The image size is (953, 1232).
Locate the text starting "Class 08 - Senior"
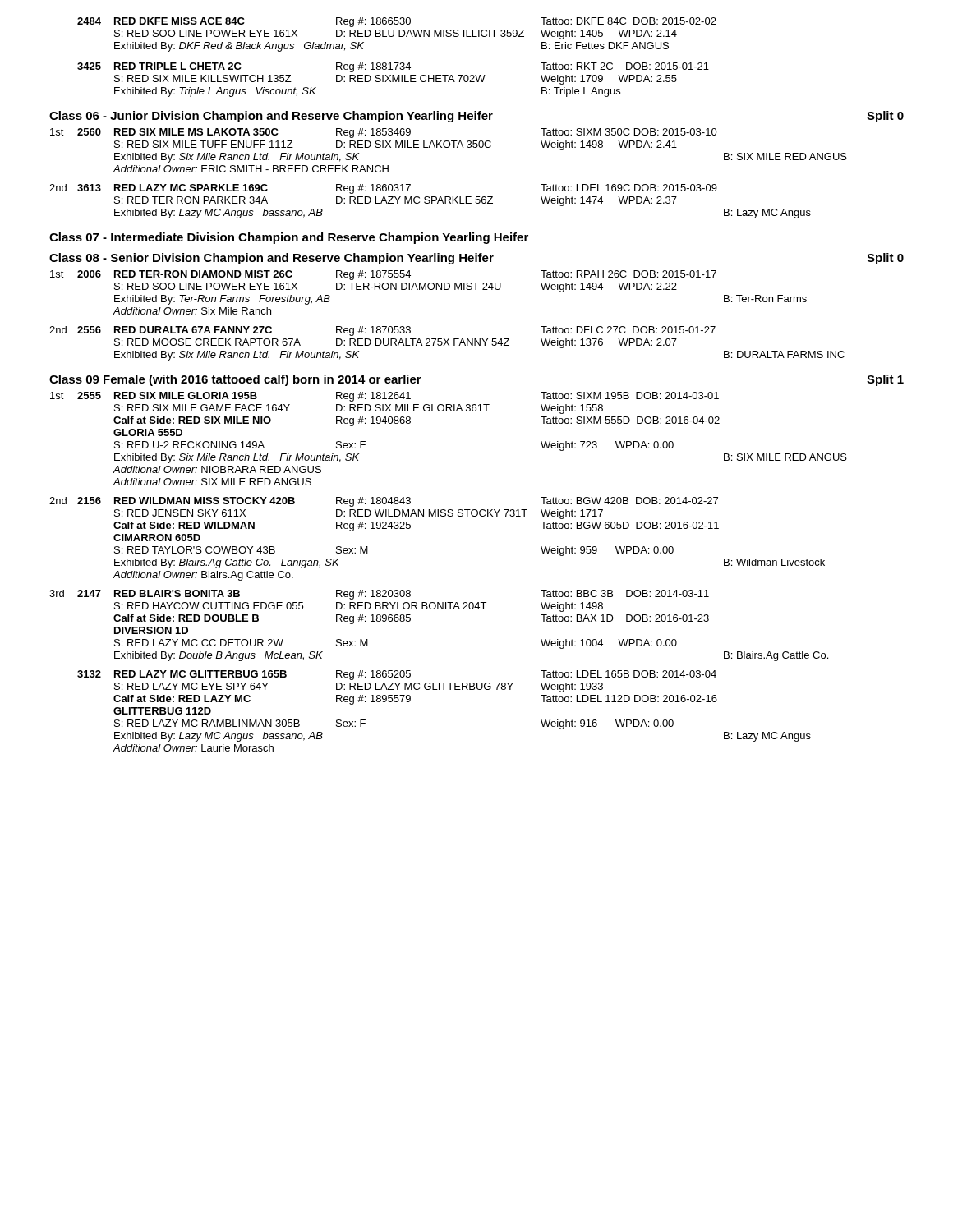coord(476,257)
